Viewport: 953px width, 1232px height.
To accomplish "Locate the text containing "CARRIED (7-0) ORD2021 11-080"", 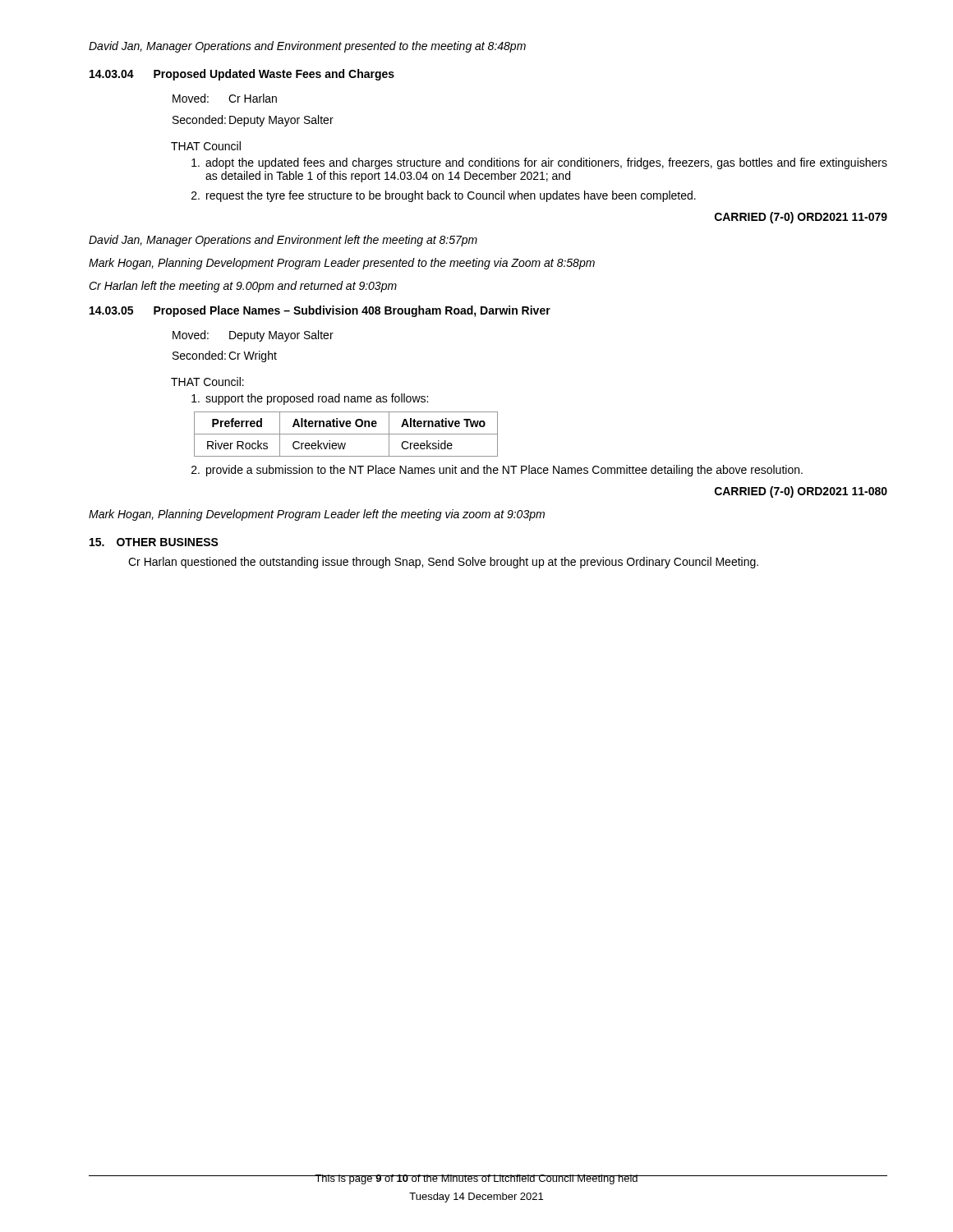I will [x=801, y=491].
